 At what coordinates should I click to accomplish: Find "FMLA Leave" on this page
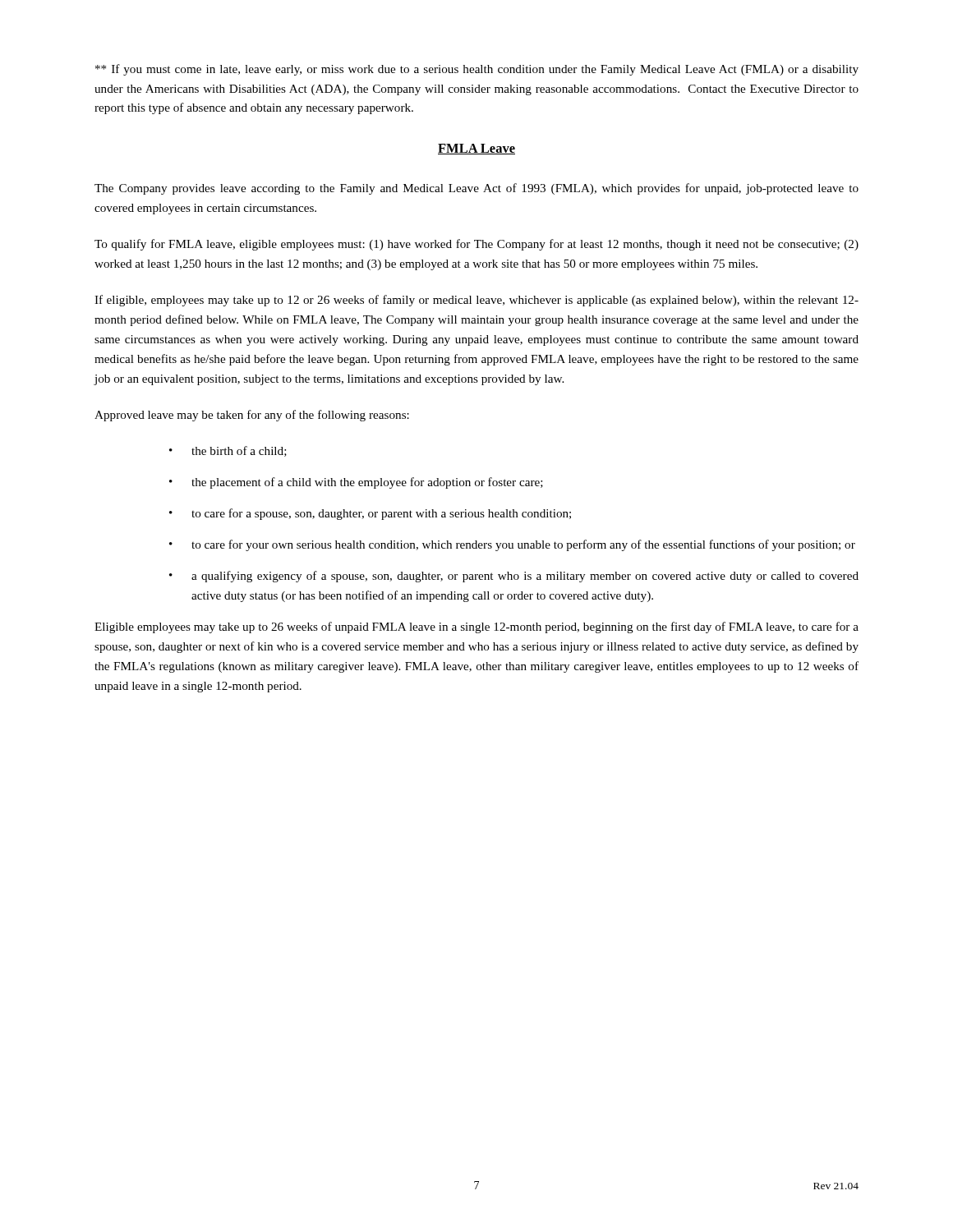click(476, 148)
